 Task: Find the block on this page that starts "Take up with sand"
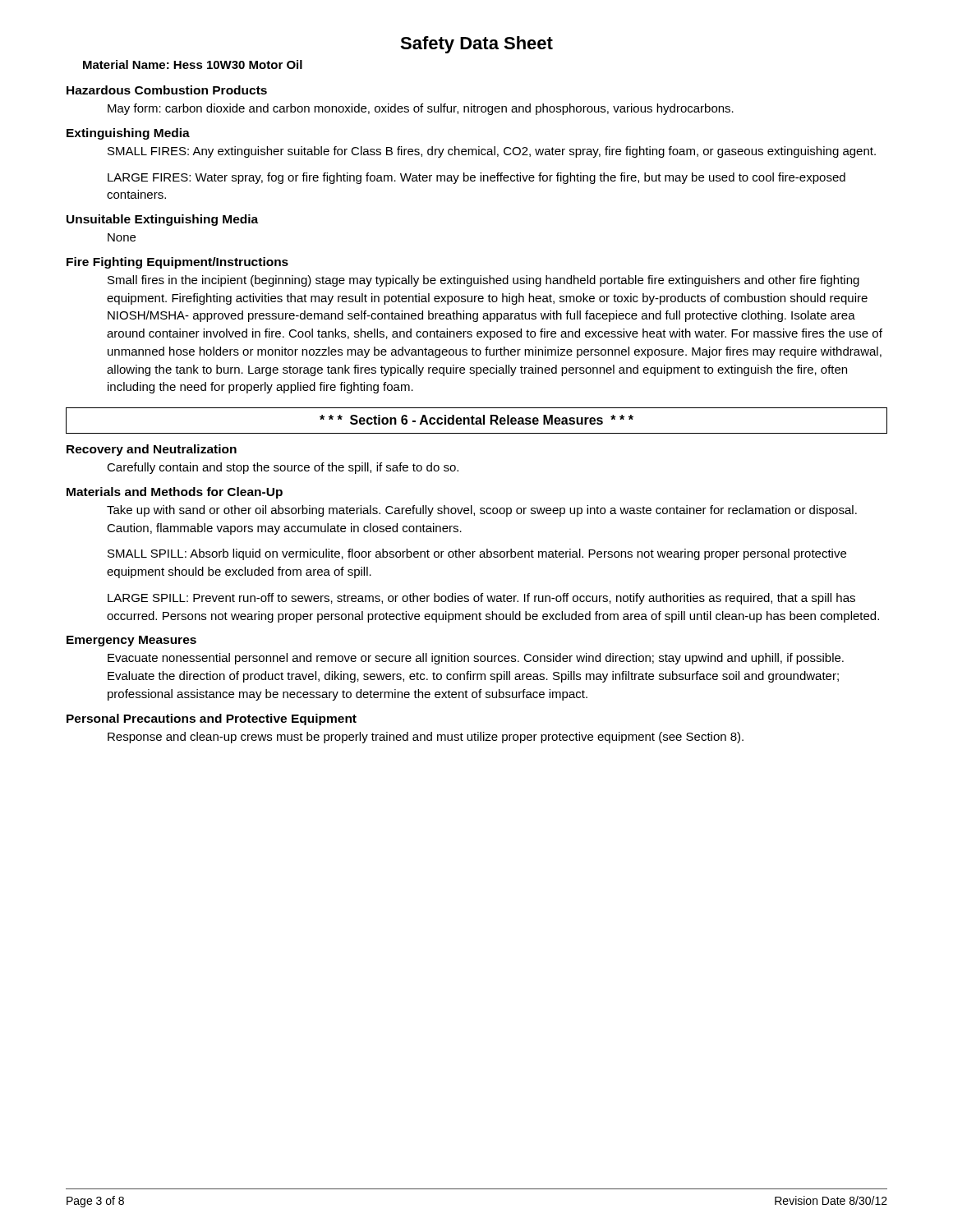[x=482, y=518]
